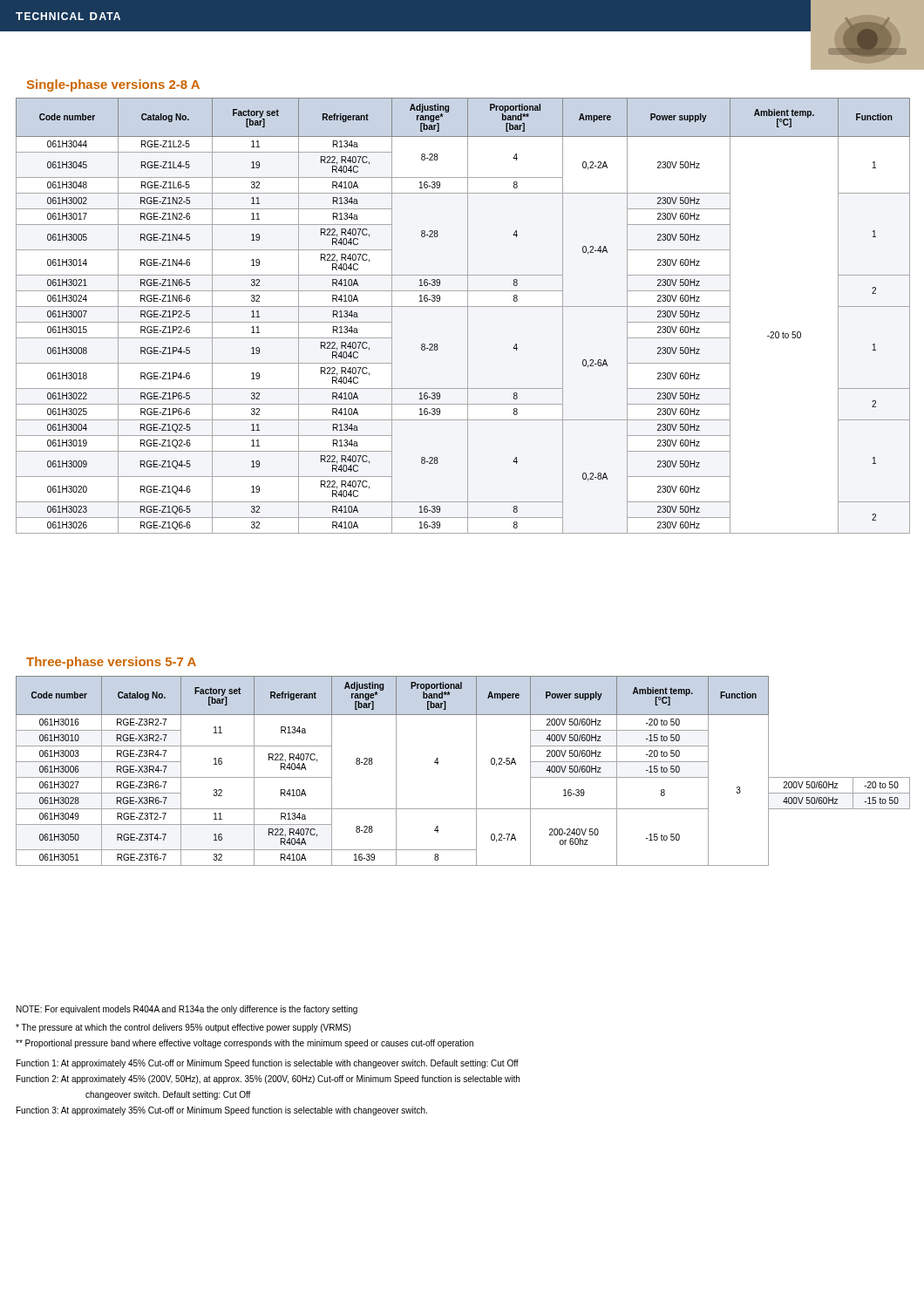This screenshot has width=924, height=1308.
Task: Select the table that reads "400V 50/60Hz"
Action: pos(463,771)
